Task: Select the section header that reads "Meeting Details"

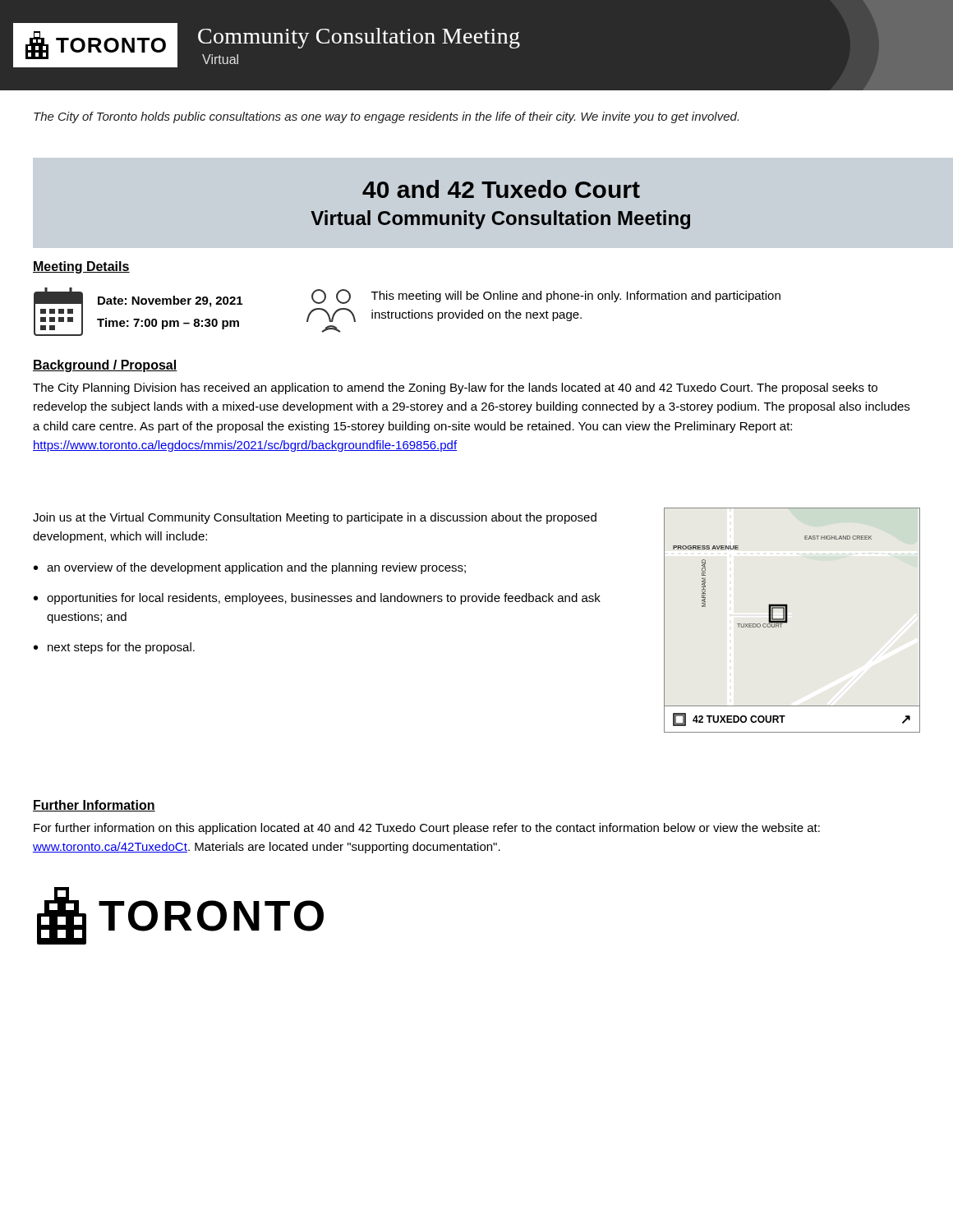Action: [x=81, y=267]
